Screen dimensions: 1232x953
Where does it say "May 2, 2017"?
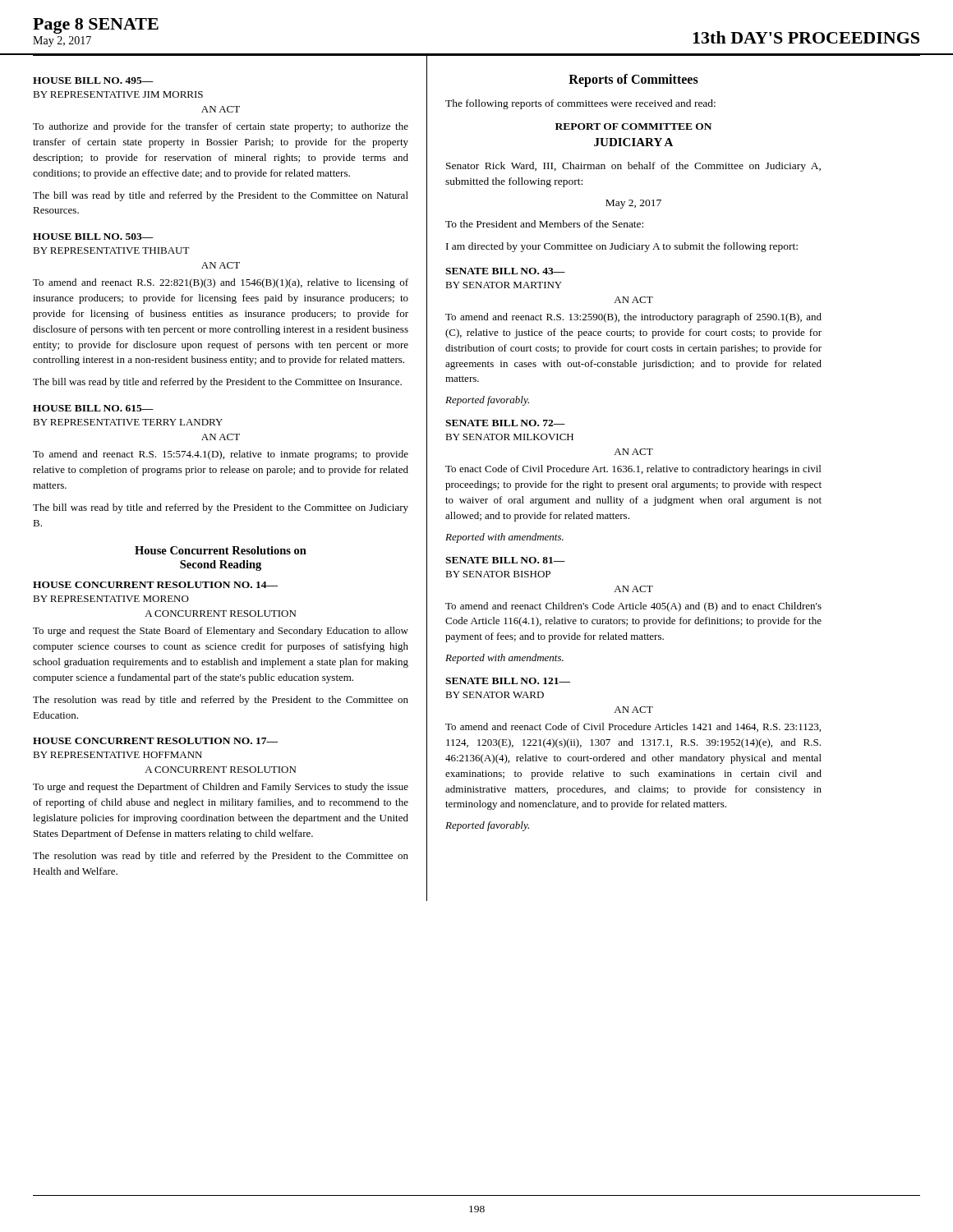point(633,202)
